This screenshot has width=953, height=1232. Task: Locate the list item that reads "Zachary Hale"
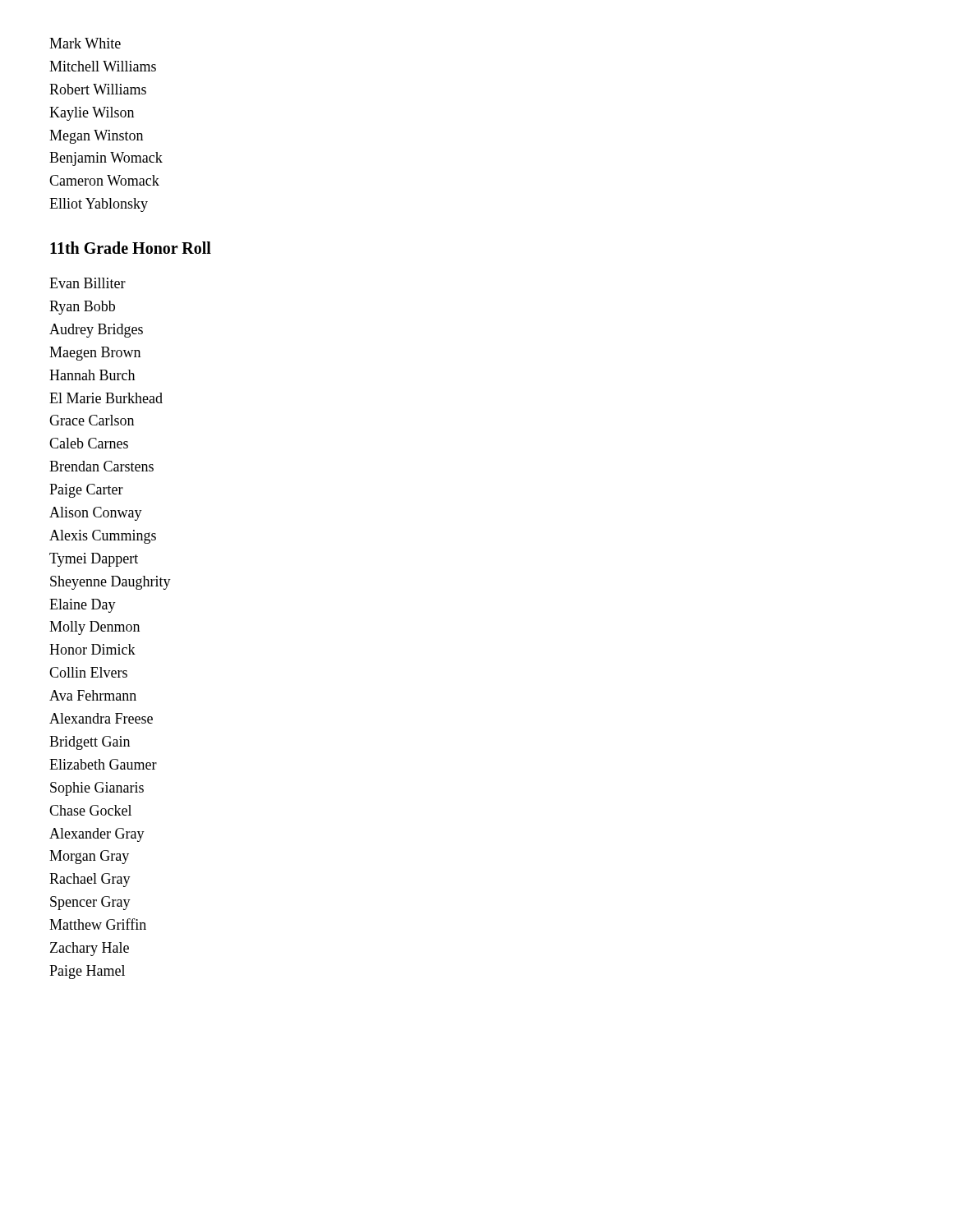tap(89, 948)
